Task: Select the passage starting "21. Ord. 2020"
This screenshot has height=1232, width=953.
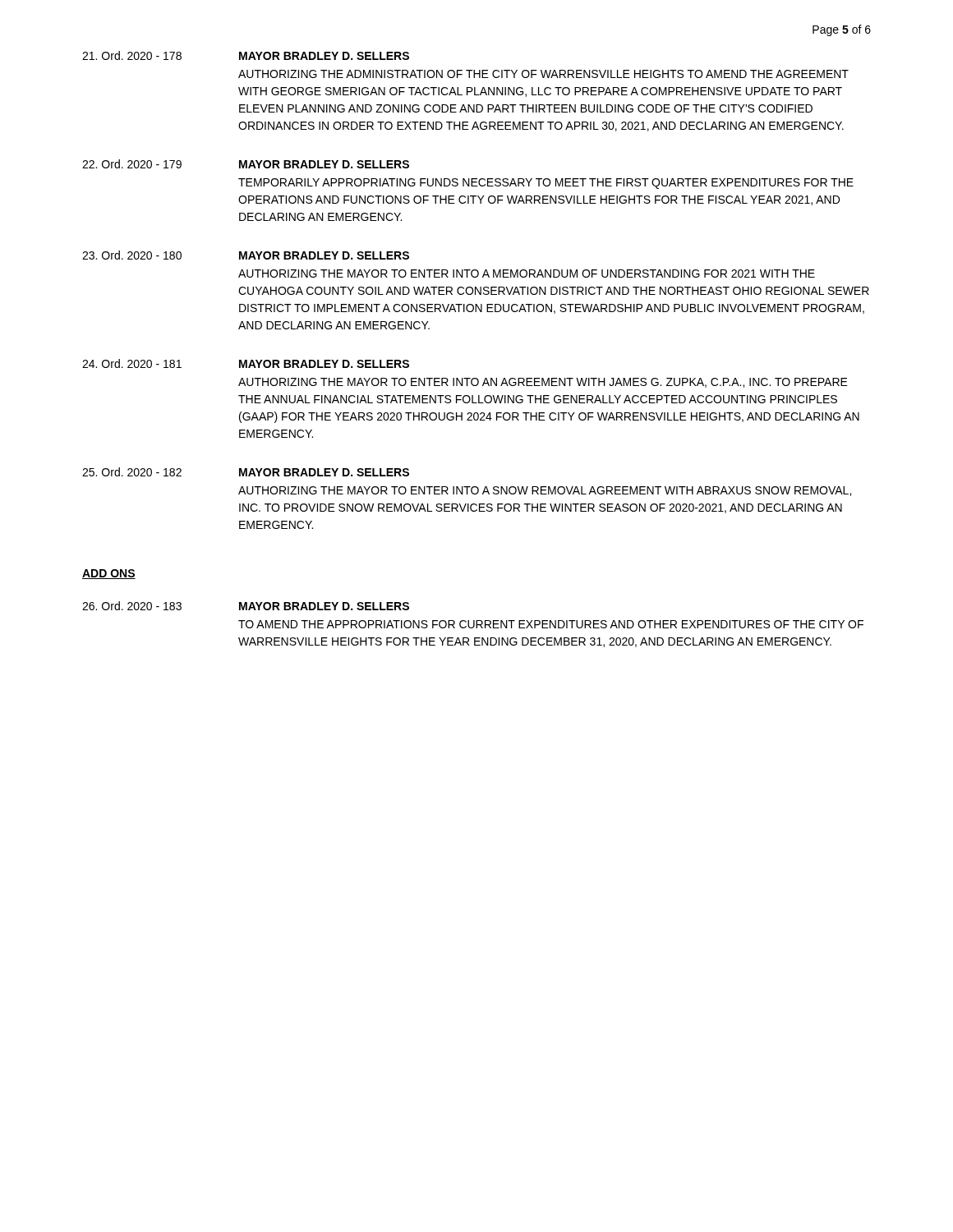Action: 476,92
